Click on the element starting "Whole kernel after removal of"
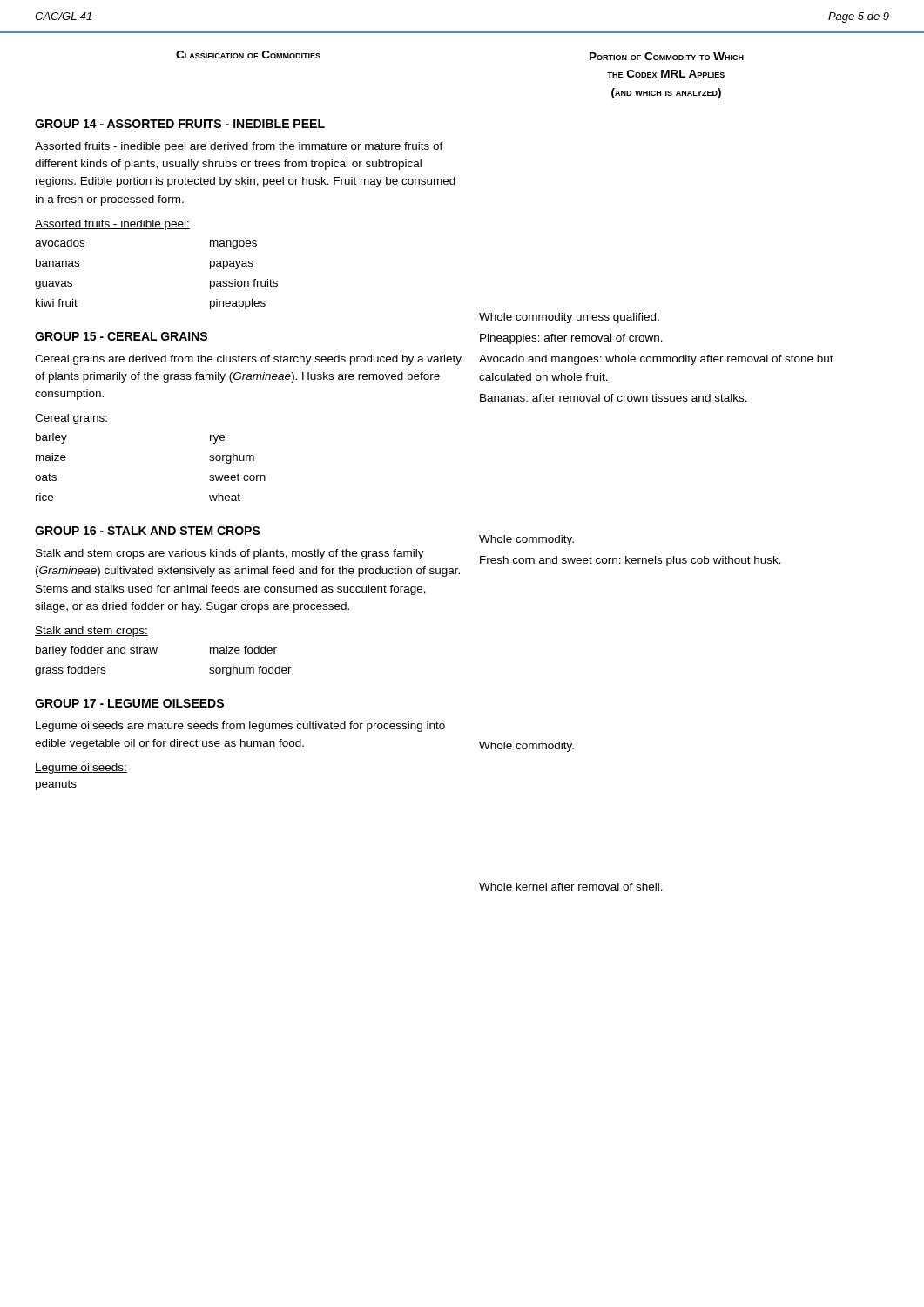The image size is (924, 1307). click(571, 886)
